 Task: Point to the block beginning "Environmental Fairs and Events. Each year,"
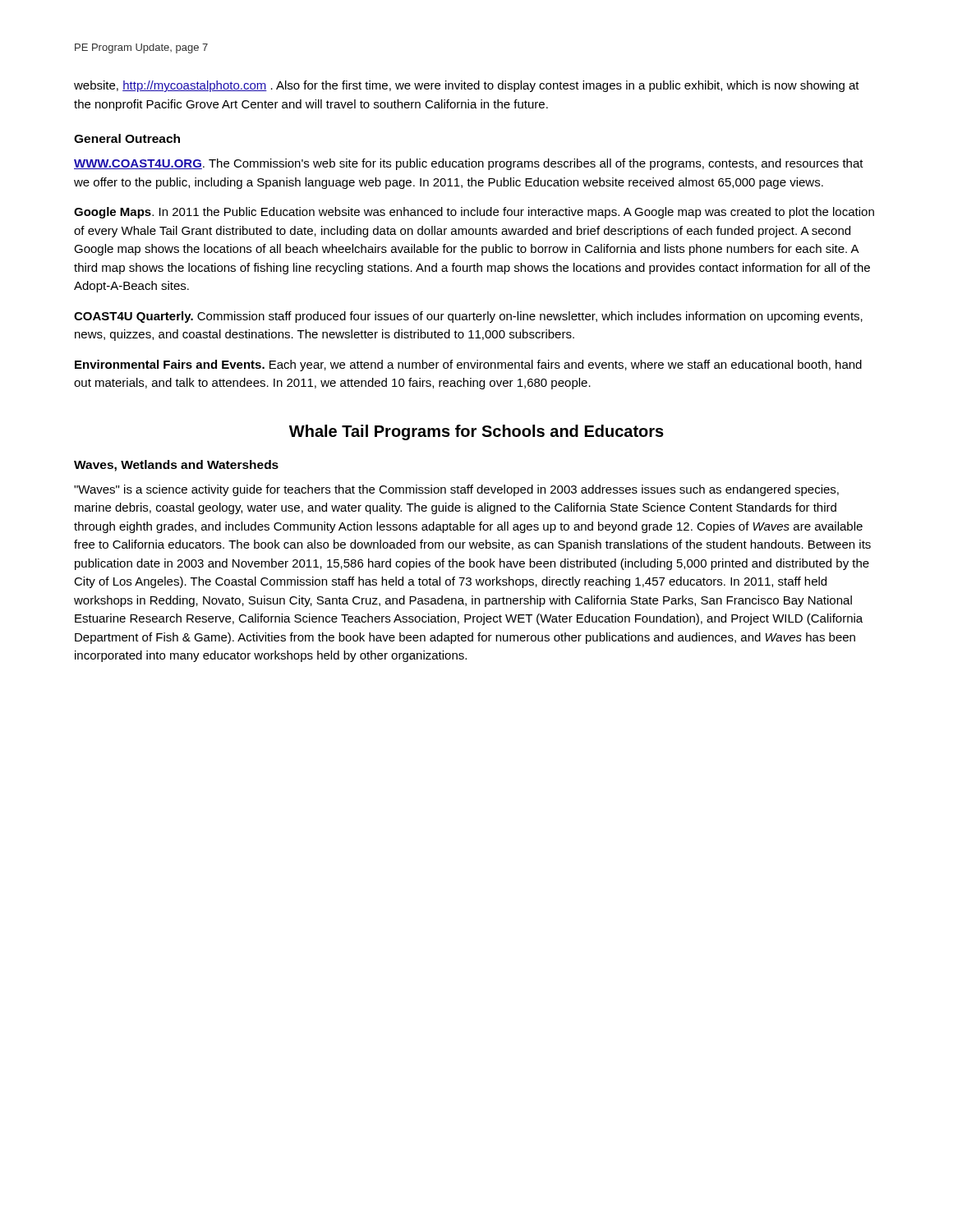(468, 373)
